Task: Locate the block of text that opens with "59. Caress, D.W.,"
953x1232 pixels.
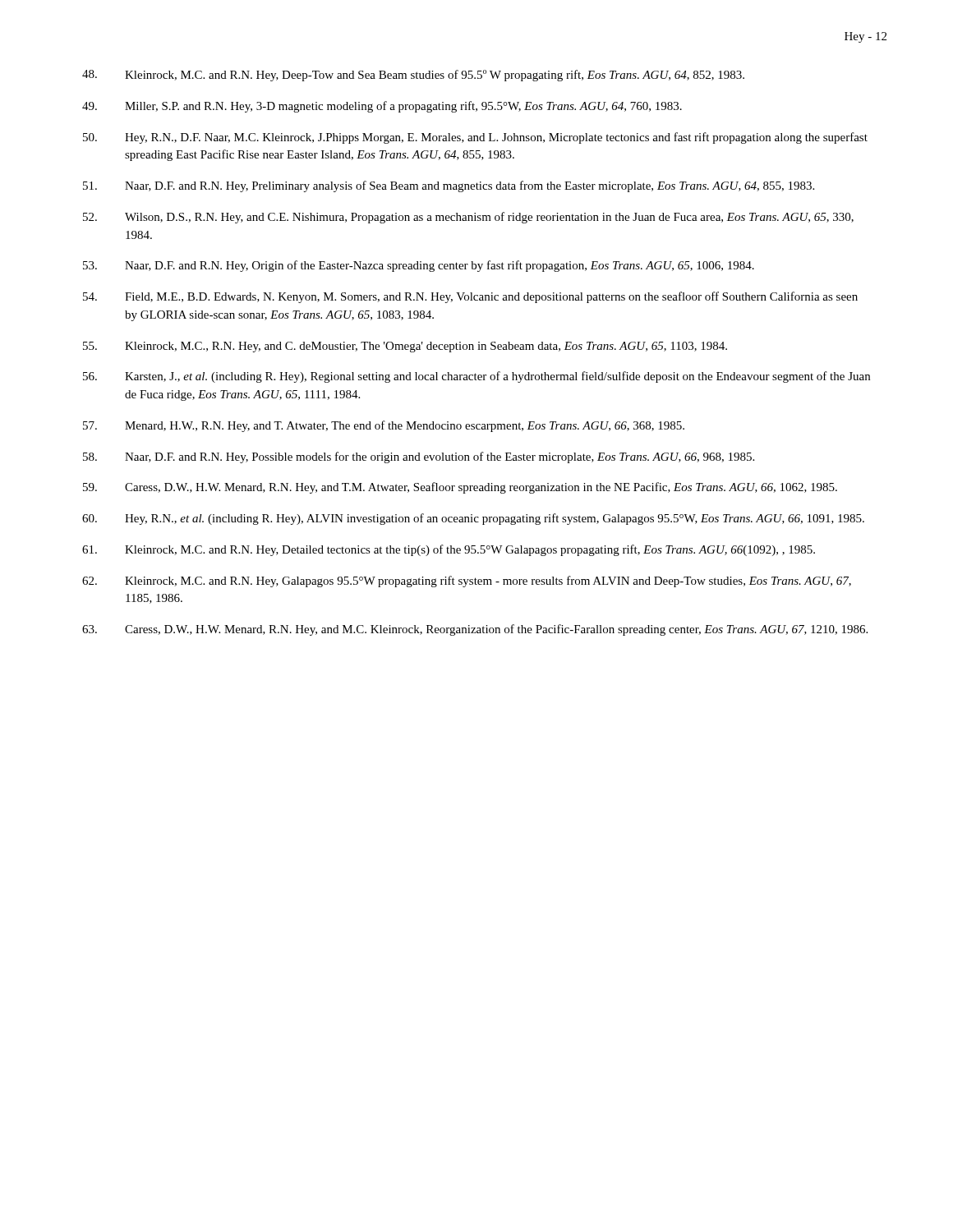Action: [x=476, y=488]
